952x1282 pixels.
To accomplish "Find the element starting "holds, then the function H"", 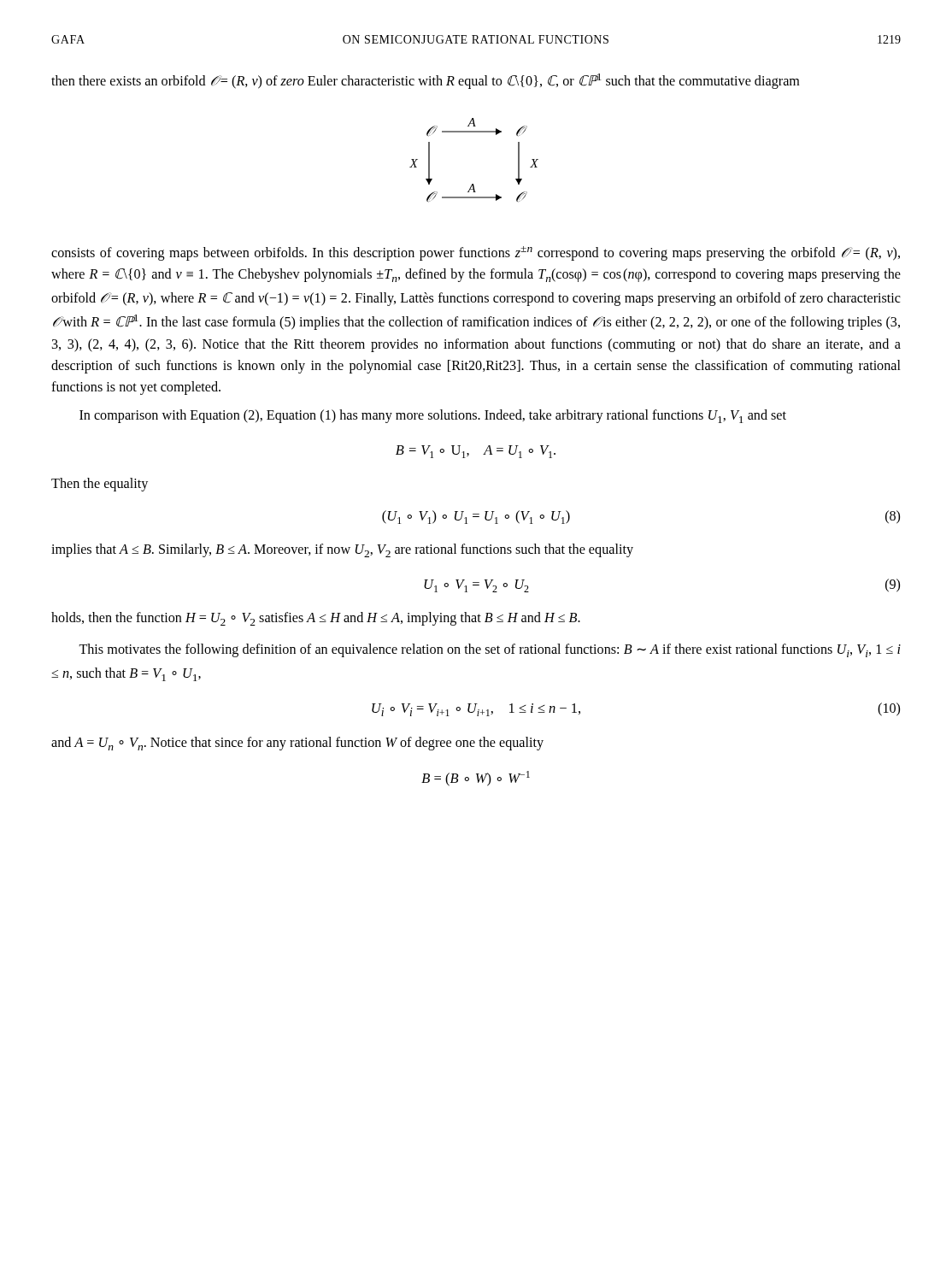I will [x=316, y=620].
